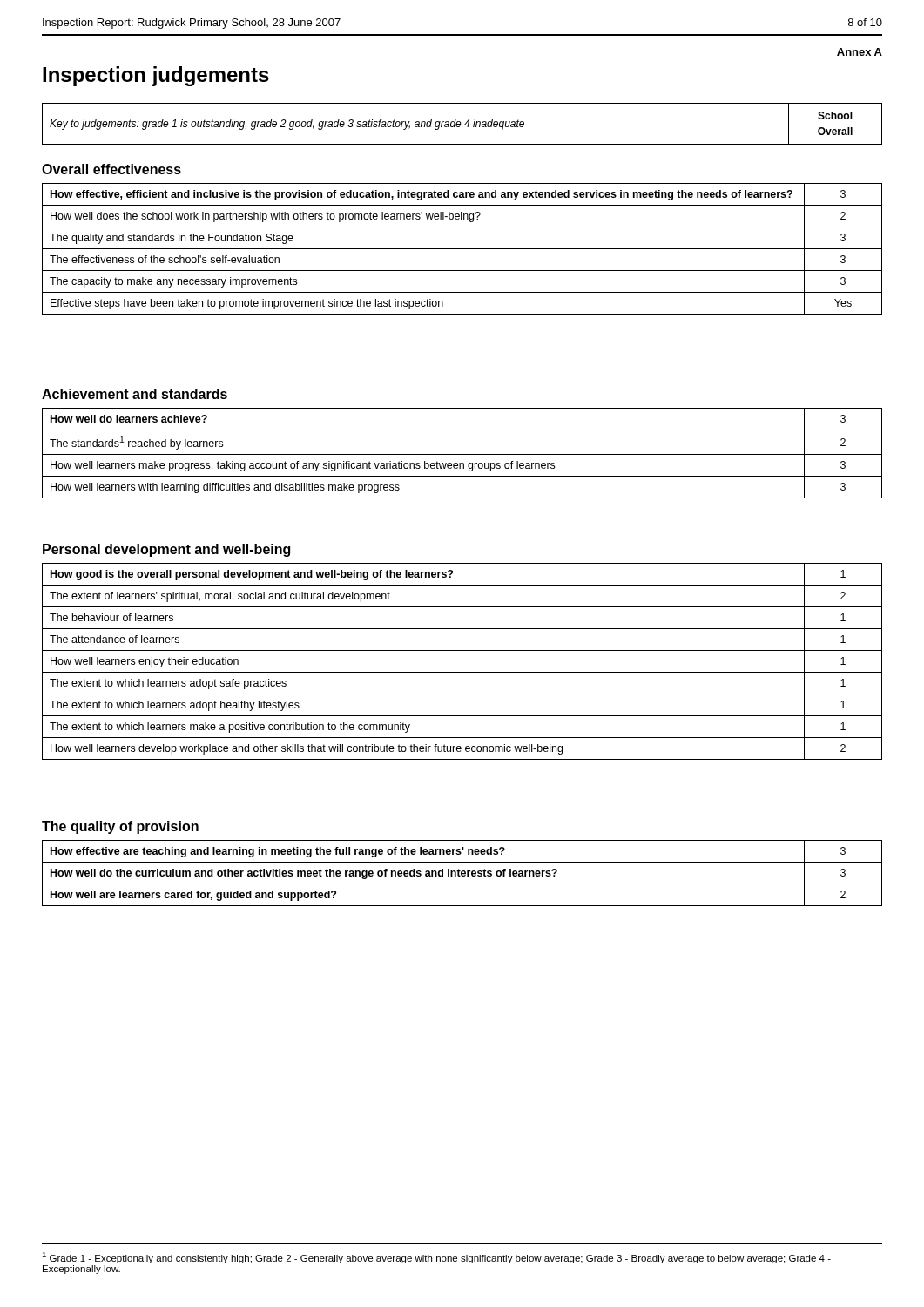Find the table that mentions "Key to judgements: grade"
924x1307 pixels.
point(462,124)
